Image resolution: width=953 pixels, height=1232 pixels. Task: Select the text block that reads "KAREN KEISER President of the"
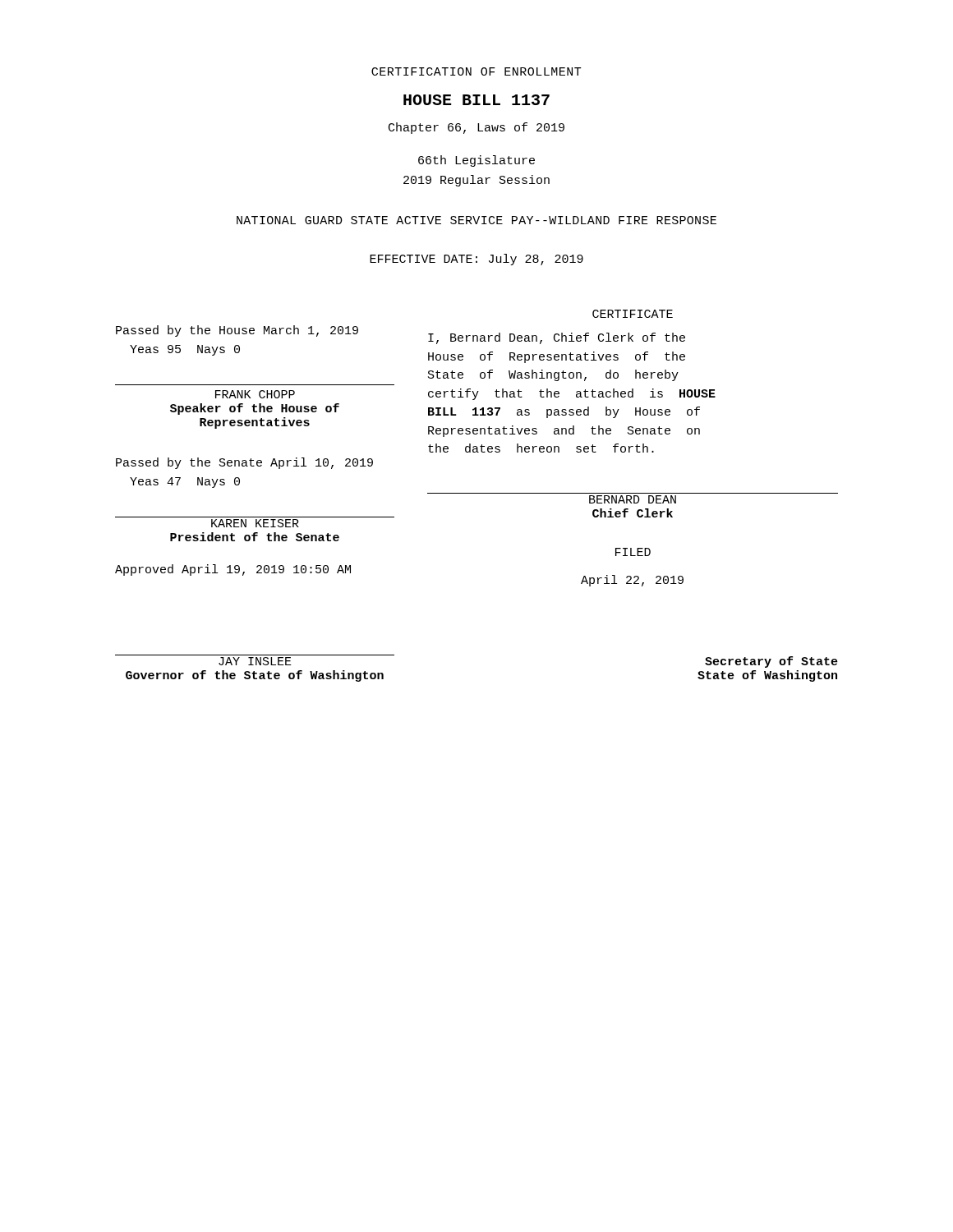point(255,531)
